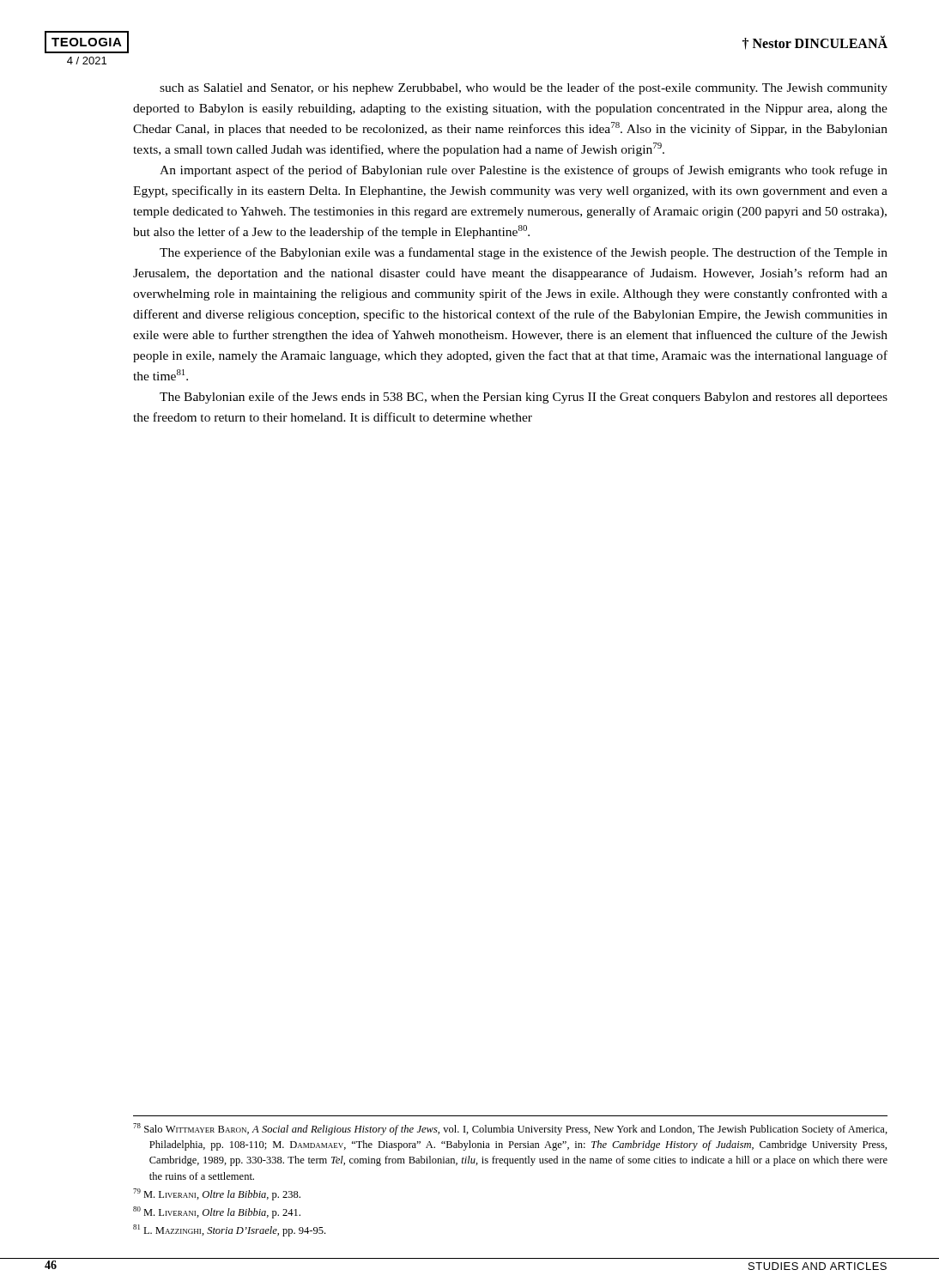Point to the text block starting "An important aspect of the period"

pyautogui.click(x=510, y=201)
